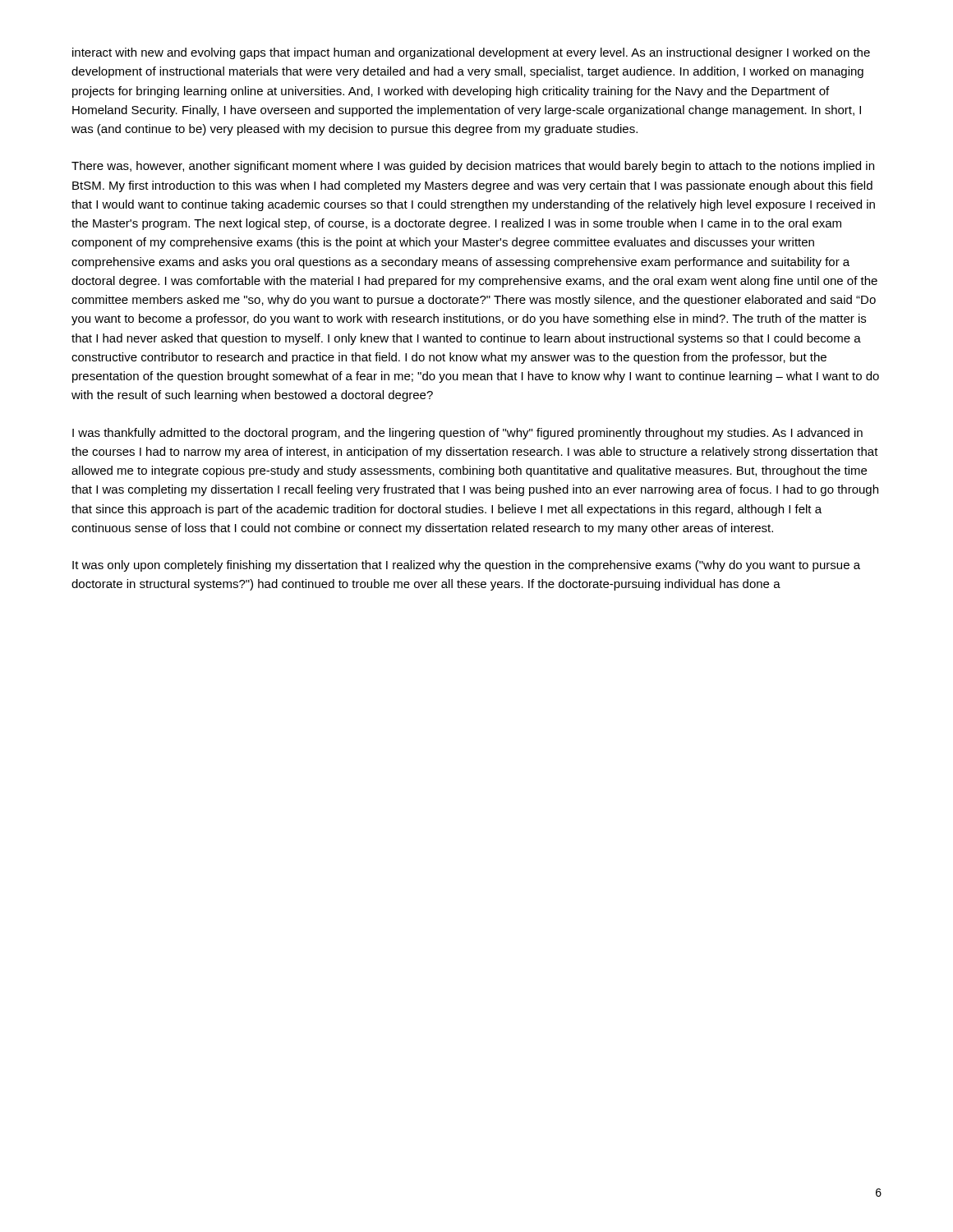Image resolution: width=953 pixels, height=1232 pixels.
Task: Navigate to the text block starting "interact with new and evolving"
Action: pos(471,90)
